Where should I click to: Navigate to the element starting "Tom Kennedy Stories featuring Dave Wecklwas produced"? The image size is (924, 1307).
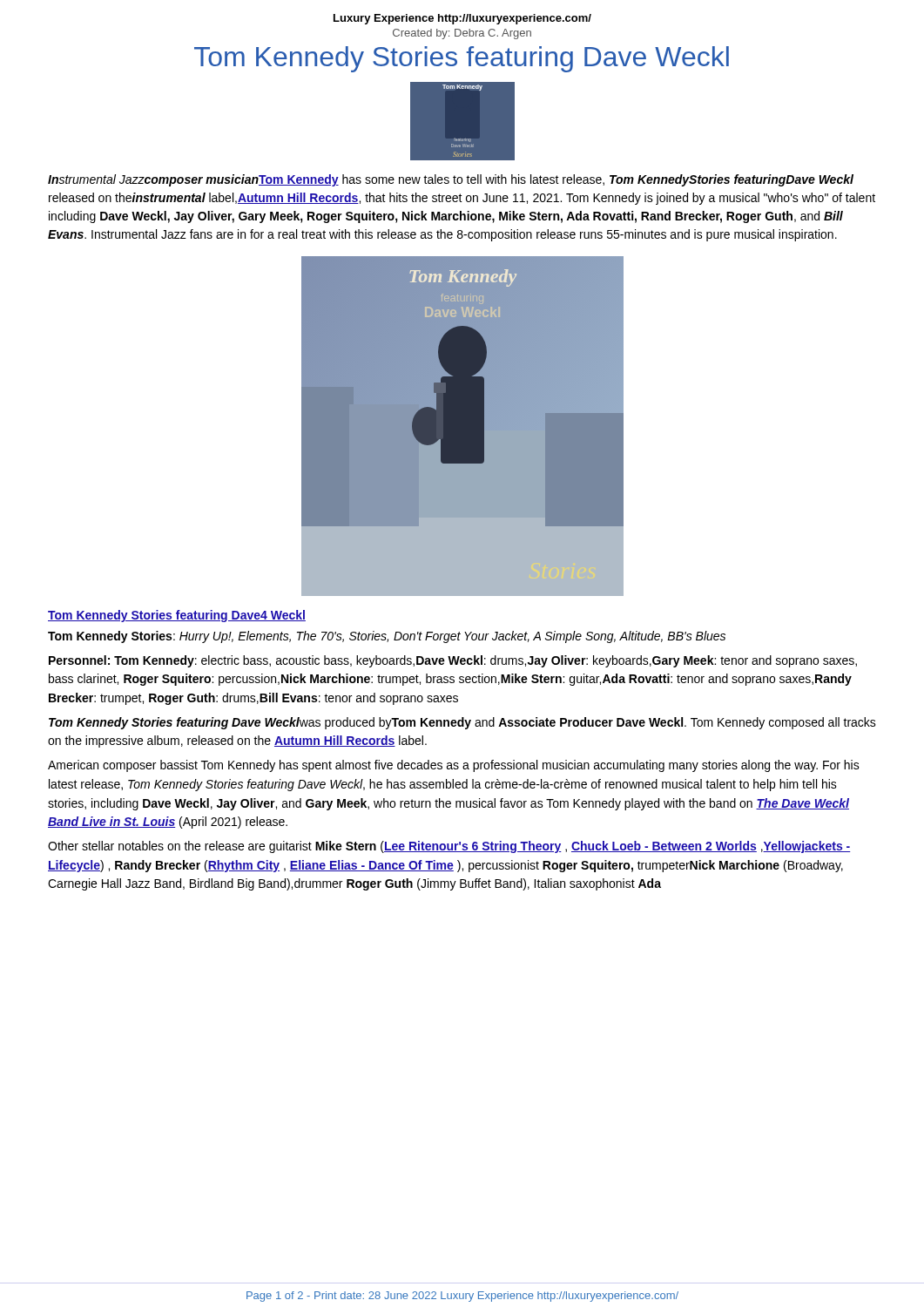(462, 732)
